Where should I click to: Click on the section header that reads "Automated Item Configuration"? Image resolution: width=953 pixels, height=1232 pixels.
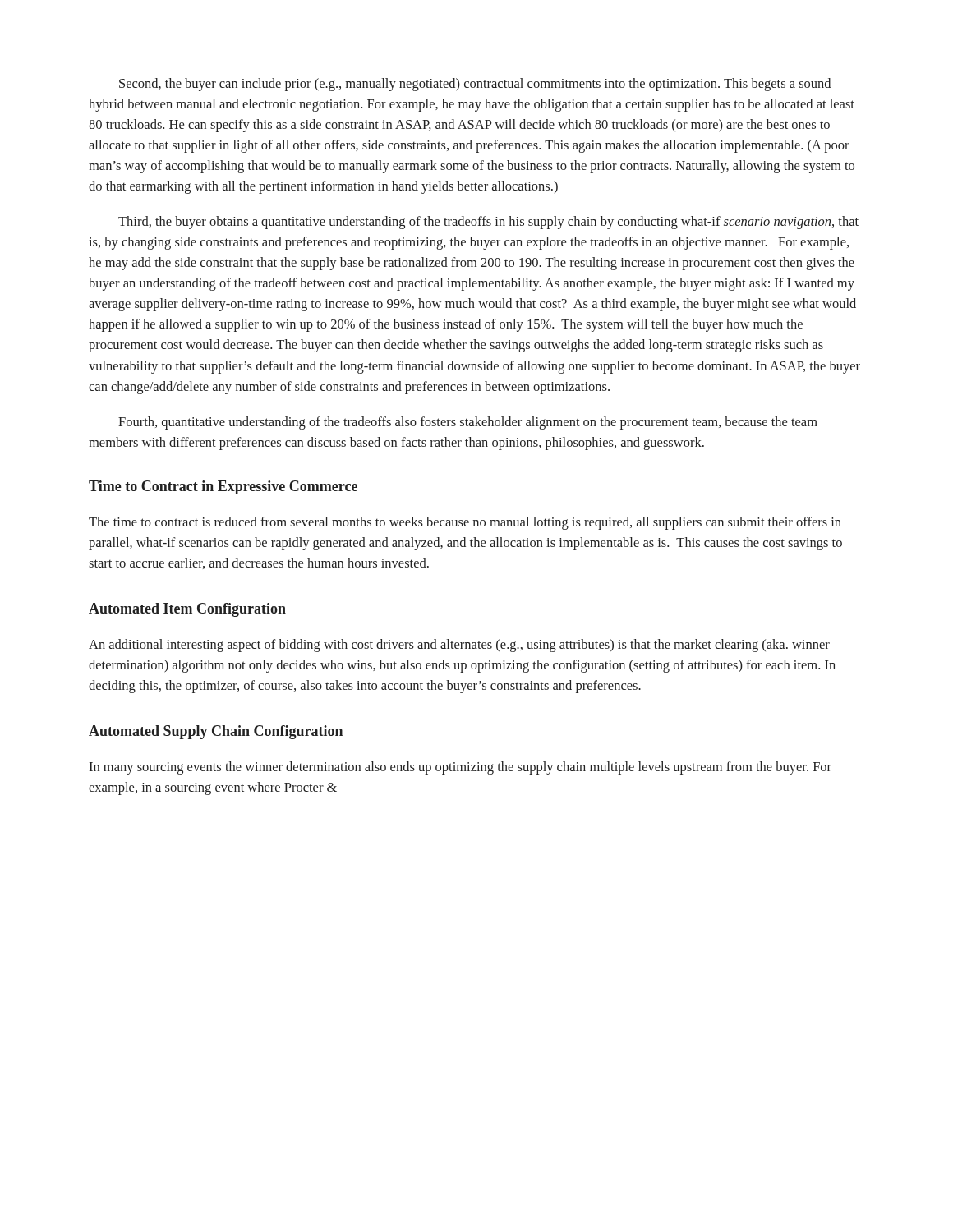(187, 609)
